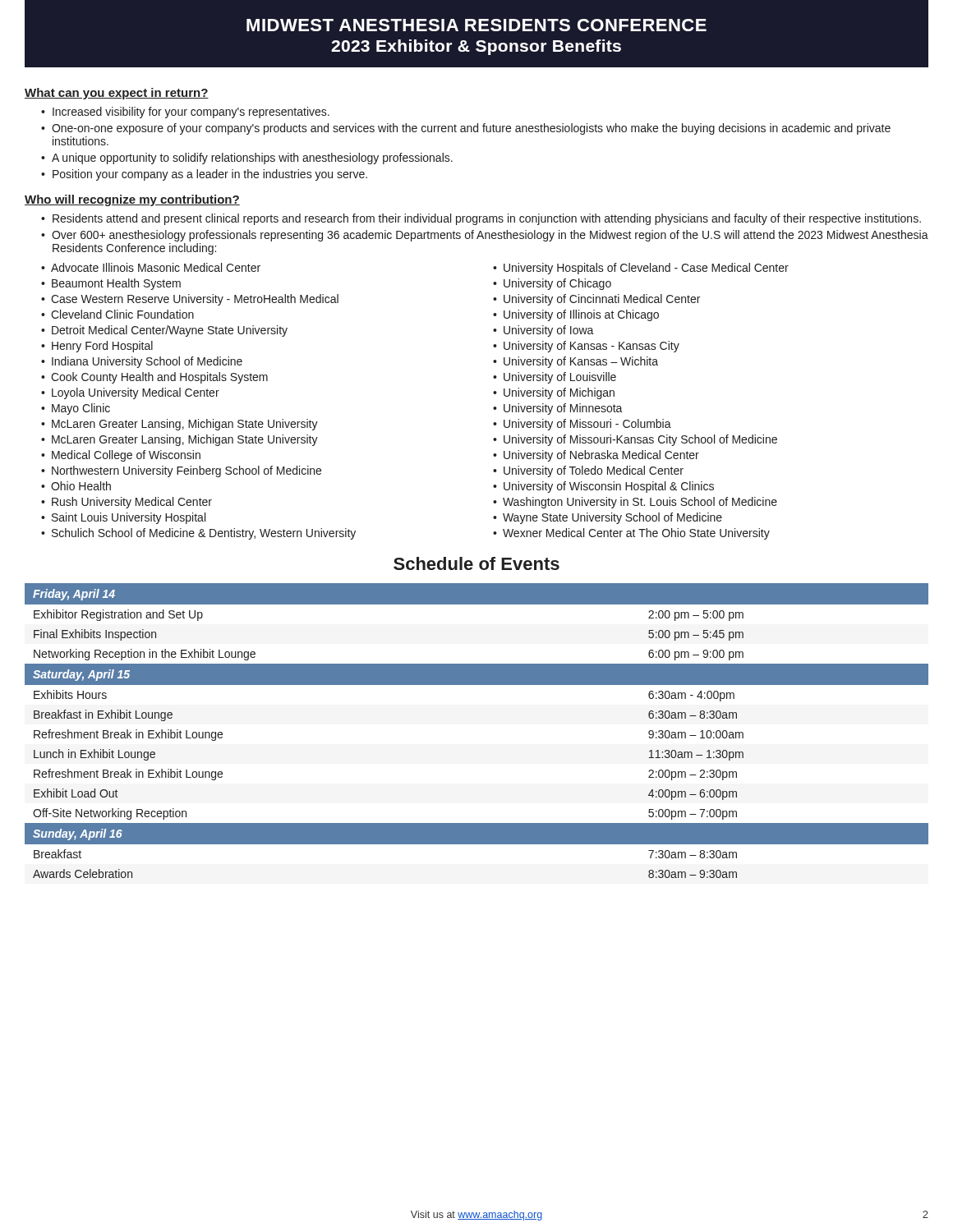This screenshot has width=953, height=1232.
Task: Find the list item with the text "•Loyola University Medical Center"
Action: [130, 393]
